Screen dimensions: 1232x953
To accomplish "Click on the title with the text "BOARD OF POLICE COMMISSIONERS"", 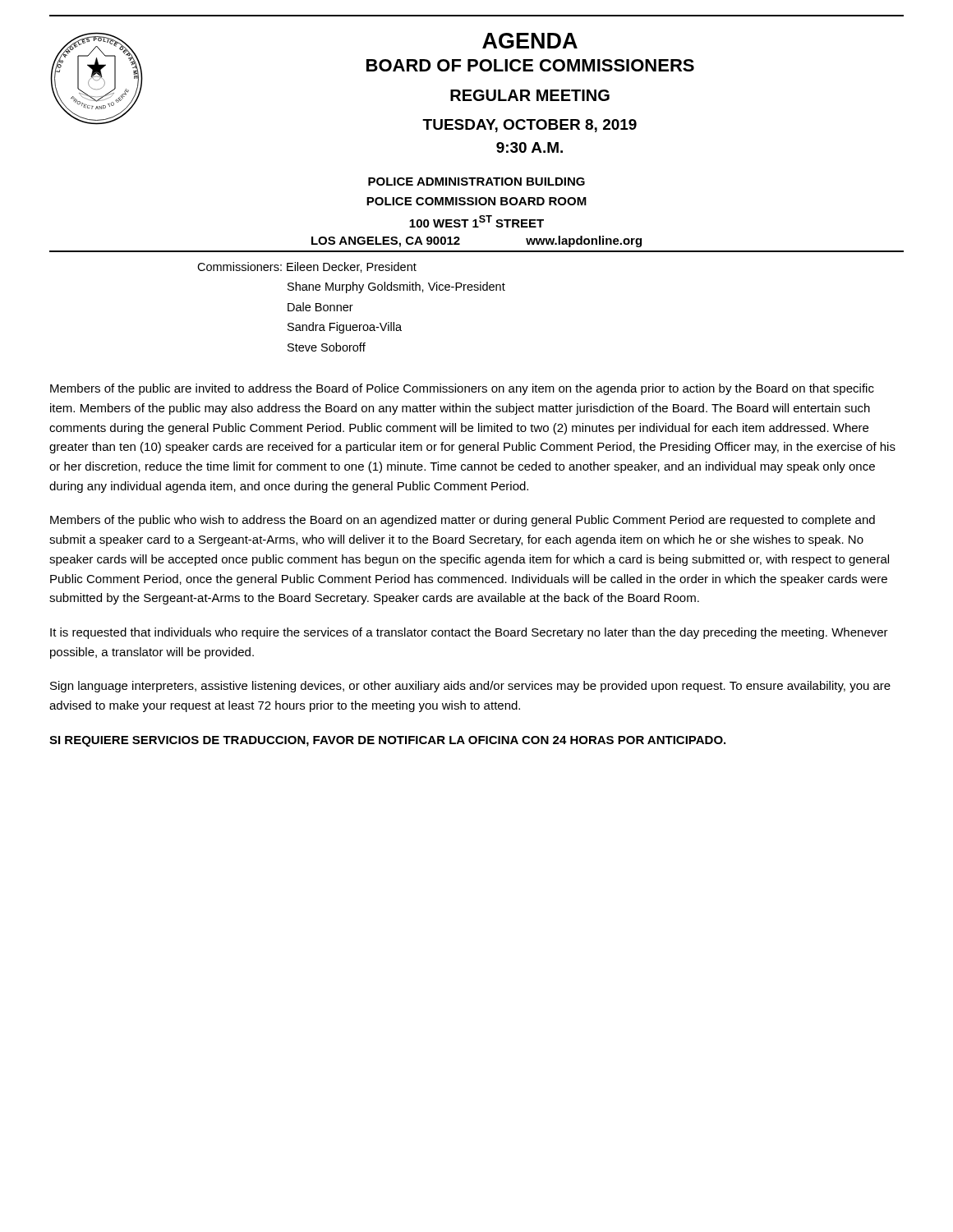I will [530, 66].
